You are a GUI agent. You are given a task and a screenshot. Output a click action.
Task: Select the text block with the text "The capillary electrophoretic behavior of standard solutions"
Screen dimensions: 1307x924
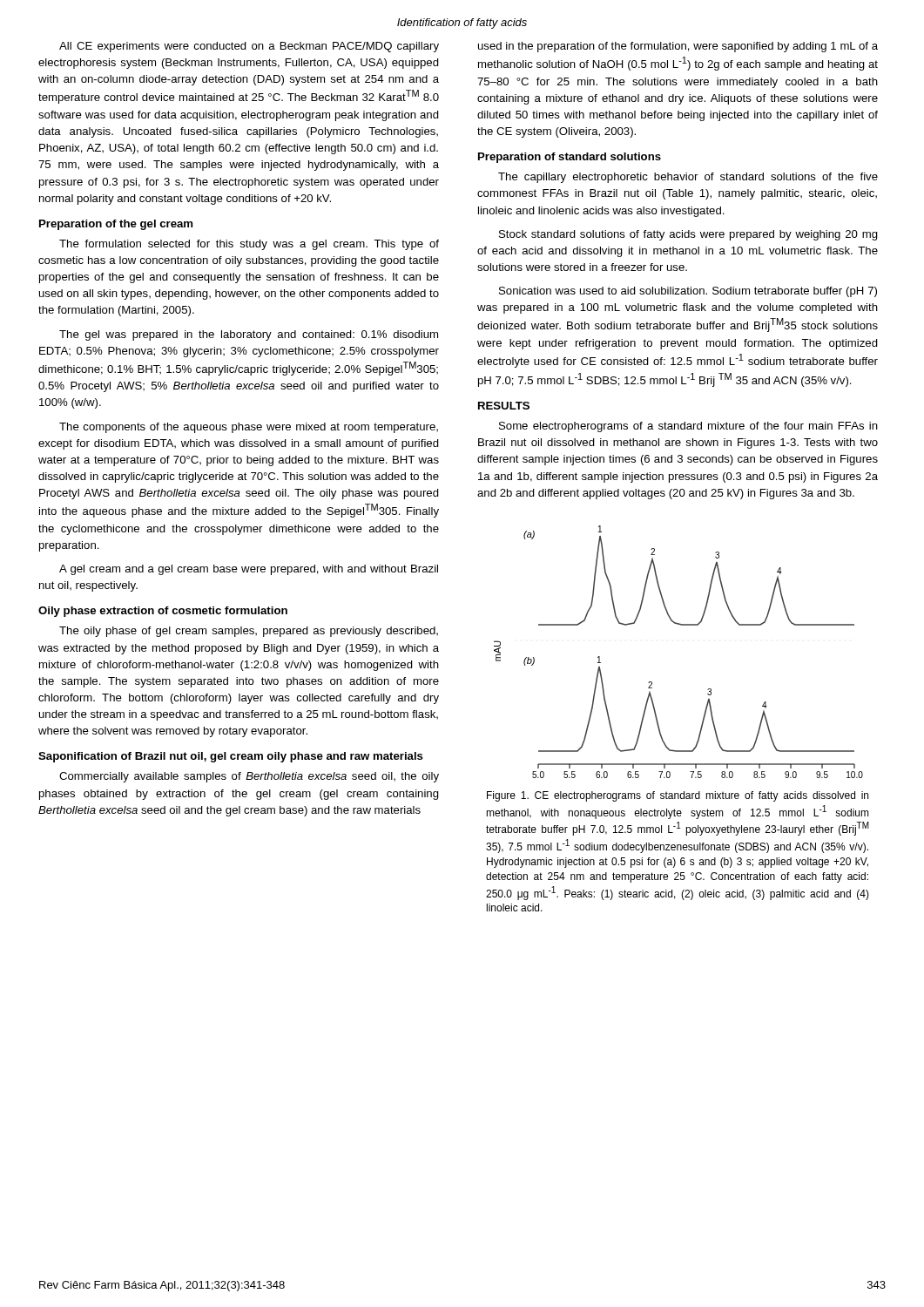[678, 279]
